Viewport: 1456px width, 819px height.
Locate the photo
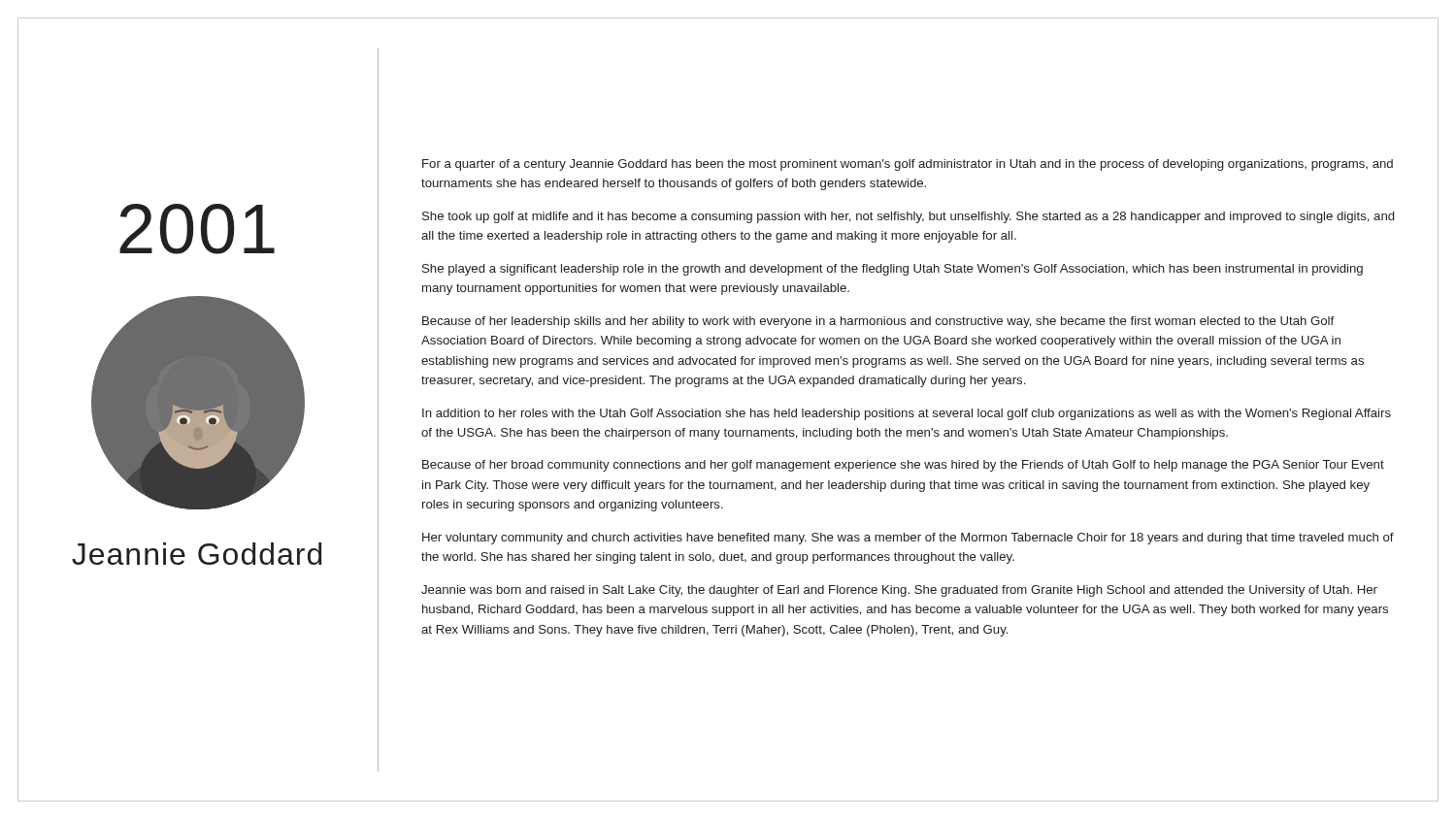(198, 402)
